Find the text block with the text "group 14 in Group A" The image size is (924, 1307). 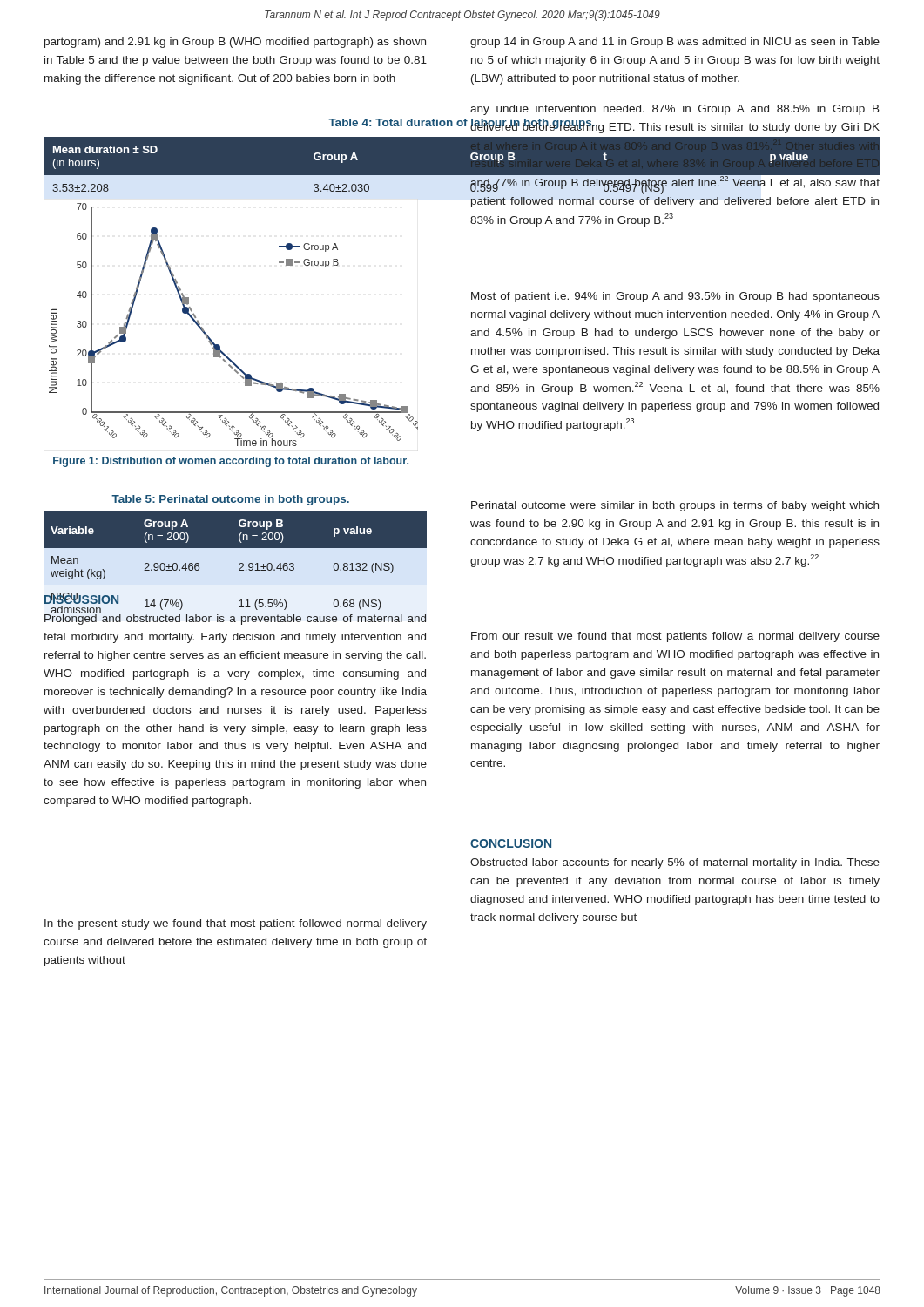click(675, 60)
